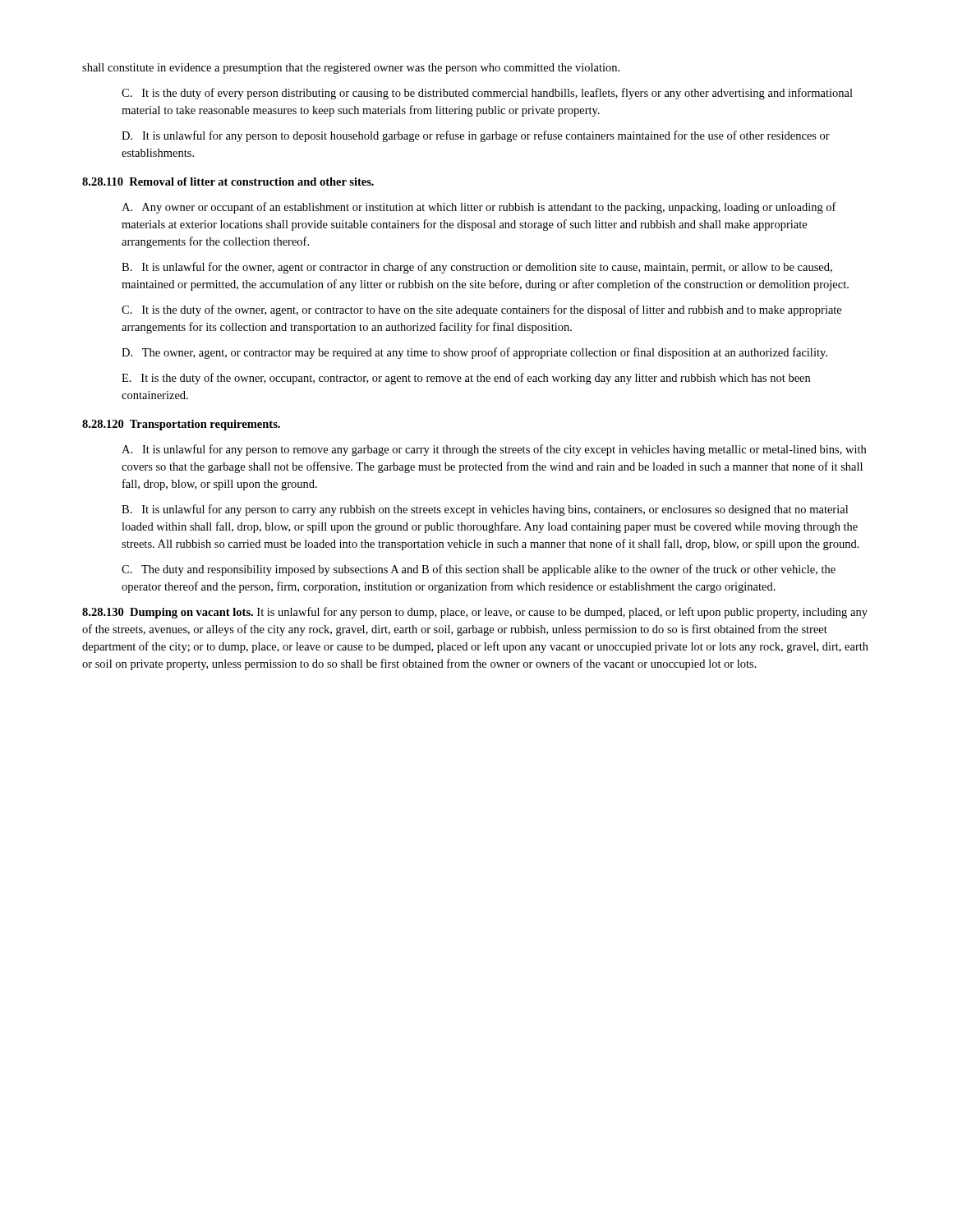This screenshot has width=953, height=1232.
Task: Locate the passage starting "shall constitute in evidence a presumption that the"
Action: pos(476,68)
